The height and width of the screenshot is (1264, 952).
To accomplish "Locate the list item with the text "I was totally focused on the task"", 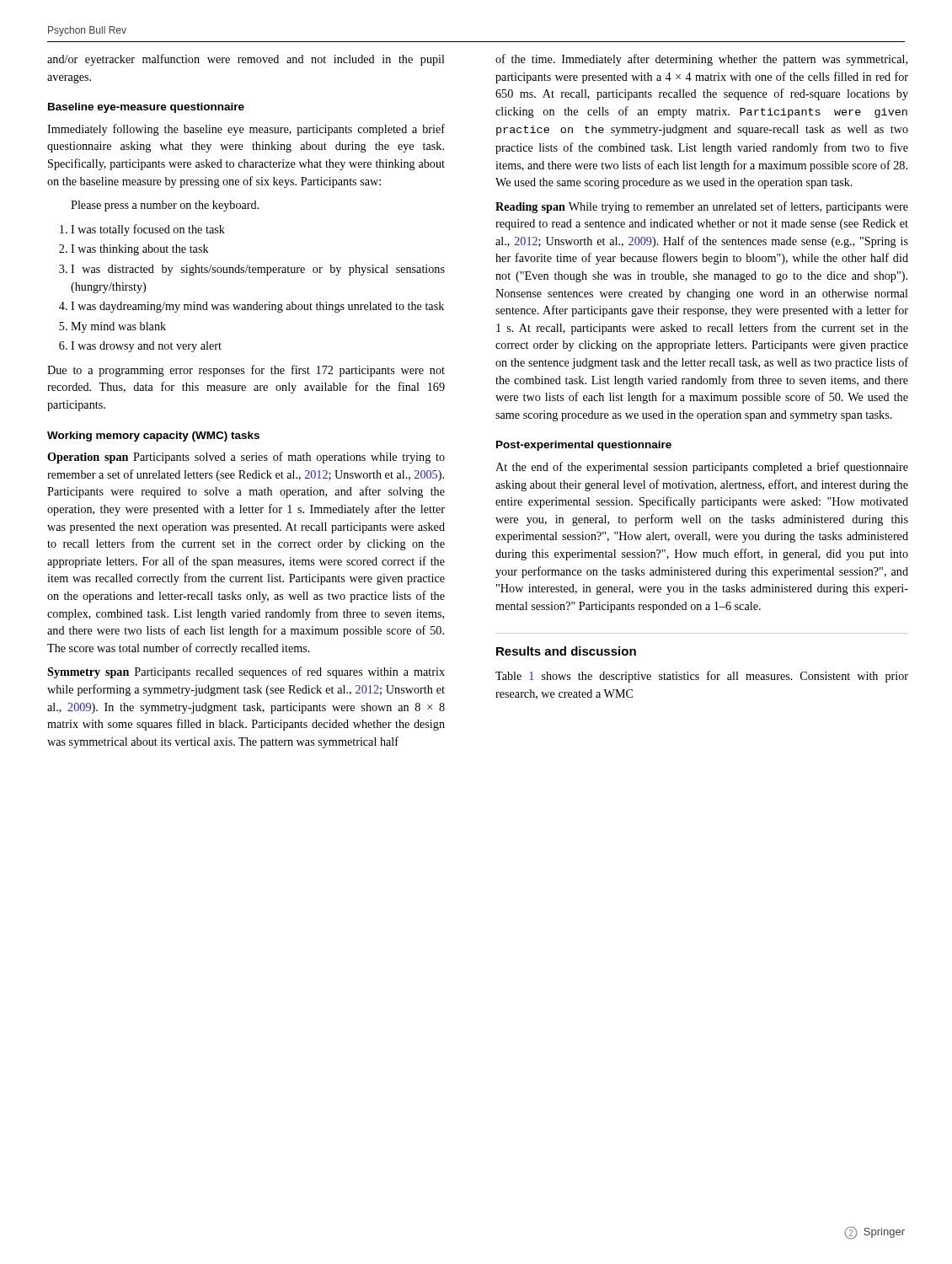I will pos(148,230).
